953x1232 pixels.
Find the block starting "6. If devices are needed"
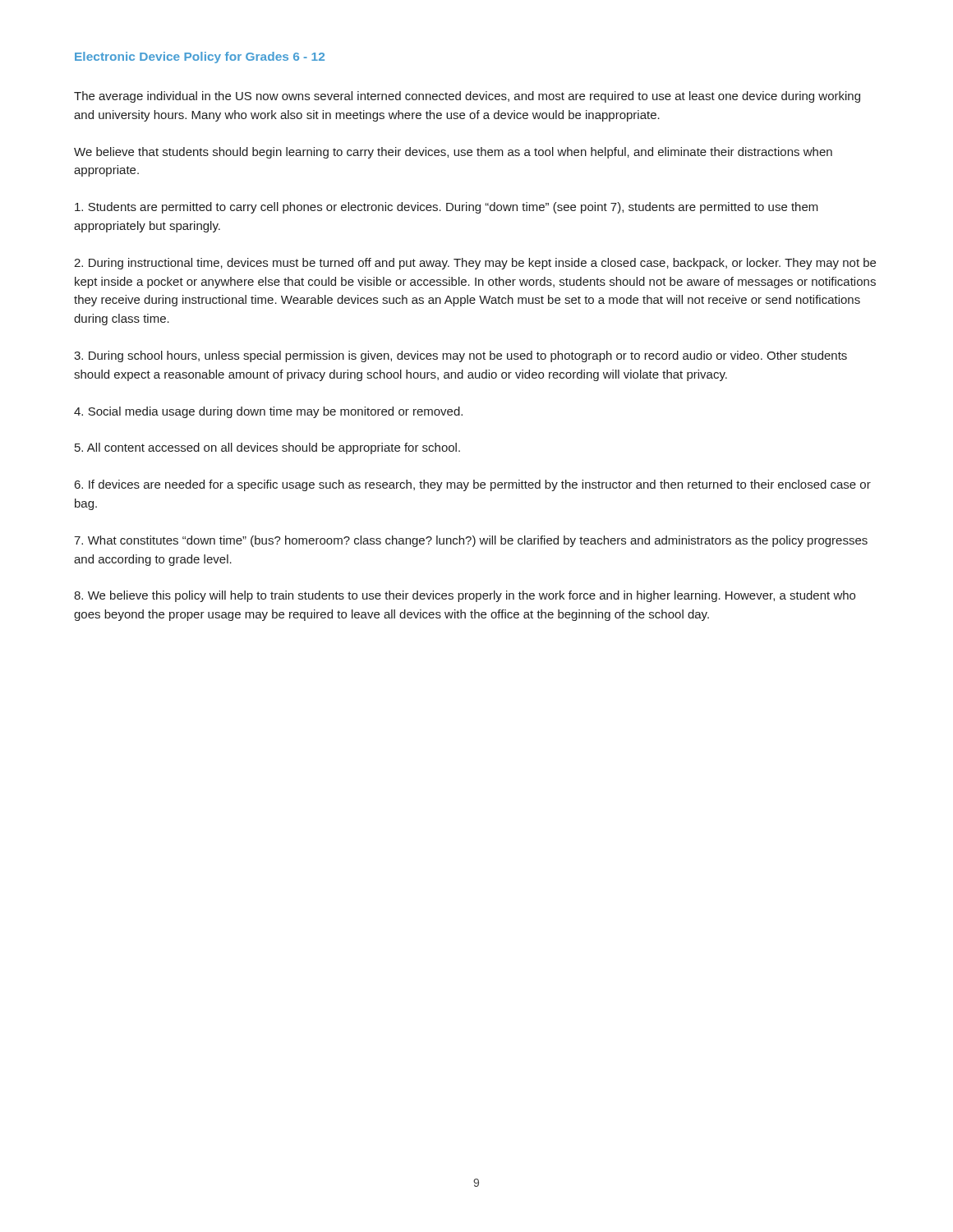476,494
